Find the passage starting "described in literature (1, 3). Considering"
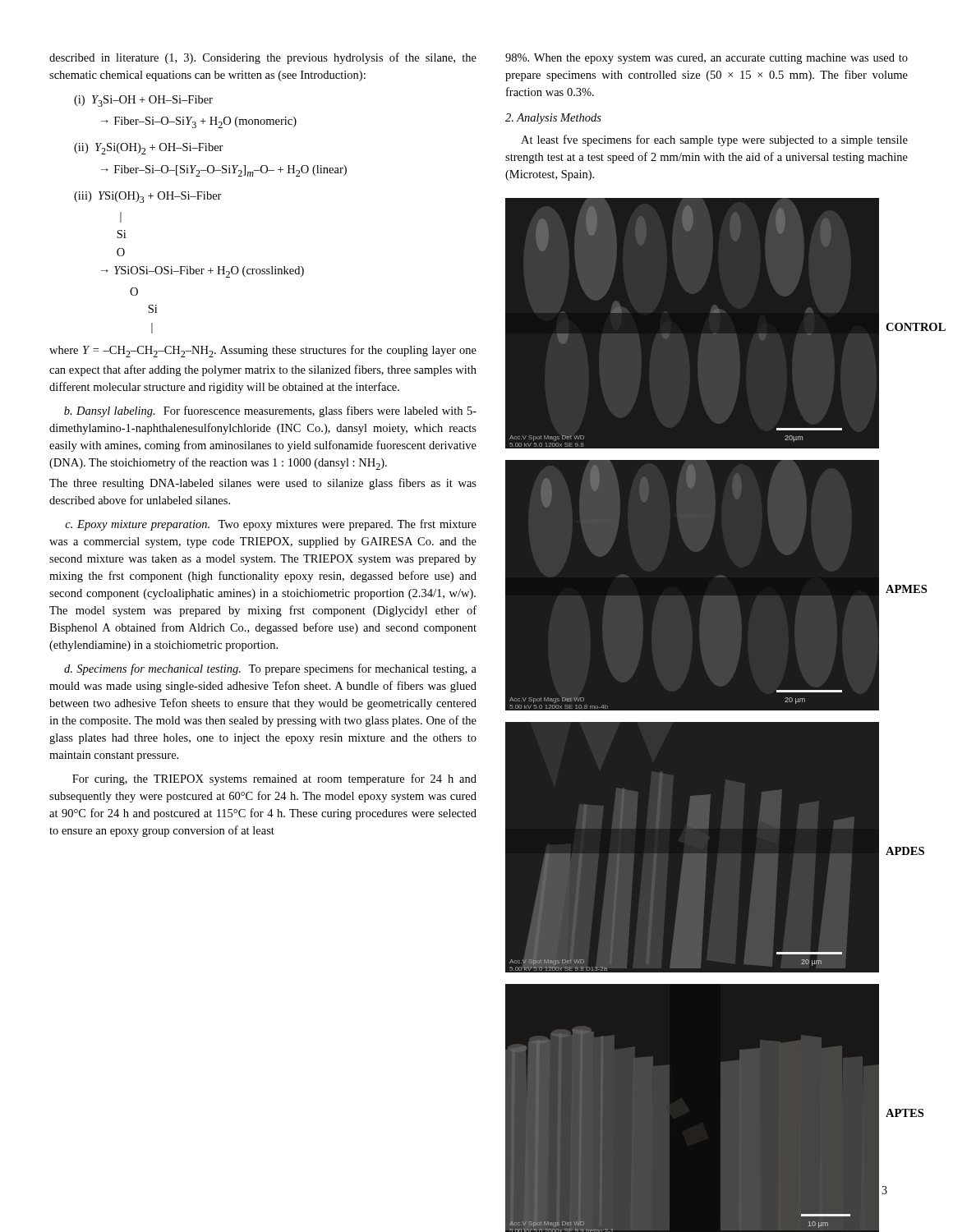This screenshot has width=953, height=1232. coord(263,66)
